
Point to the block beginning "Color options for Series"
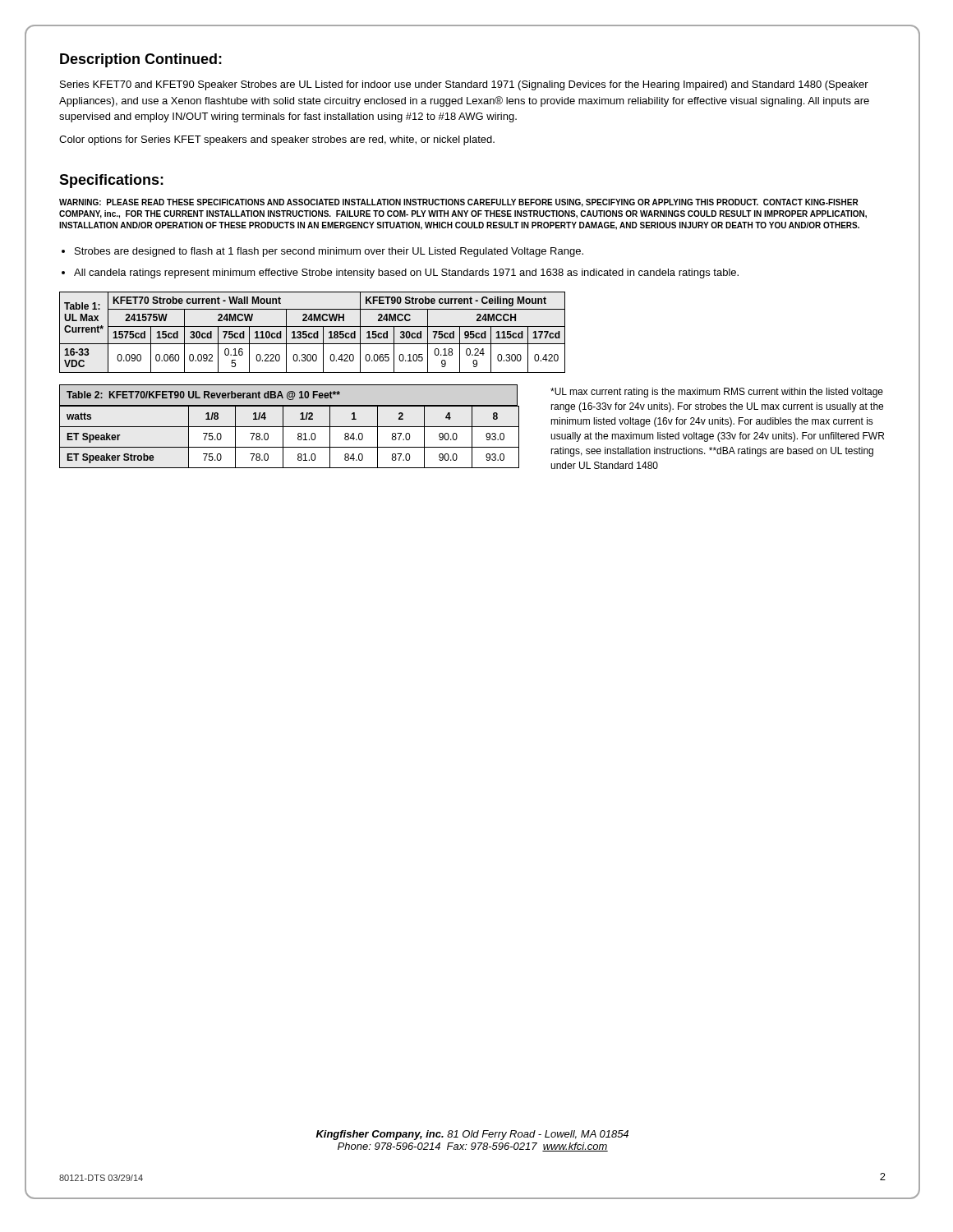click(x=277, y=139)
